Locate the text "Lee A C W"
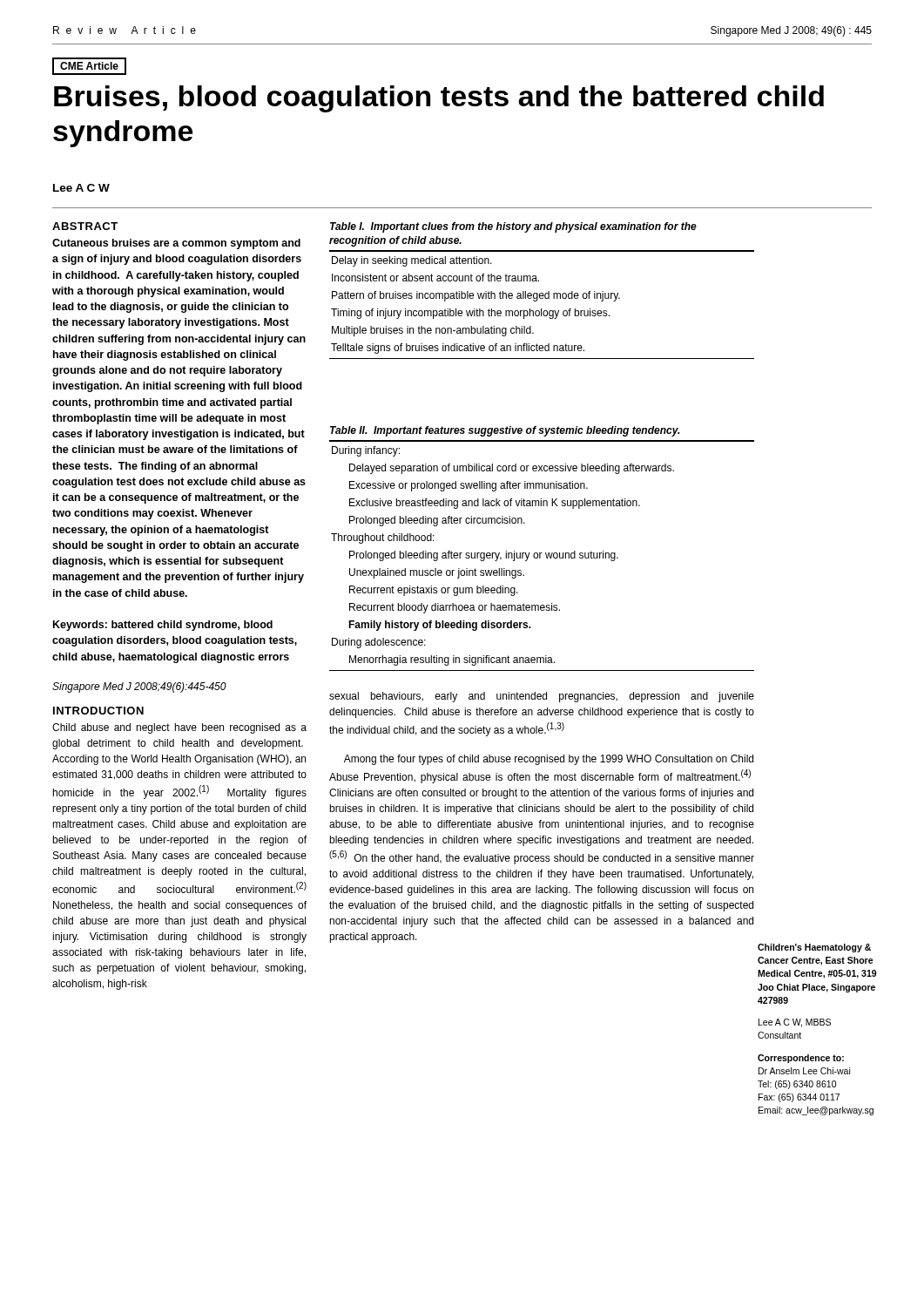 [x=81, y=188]
